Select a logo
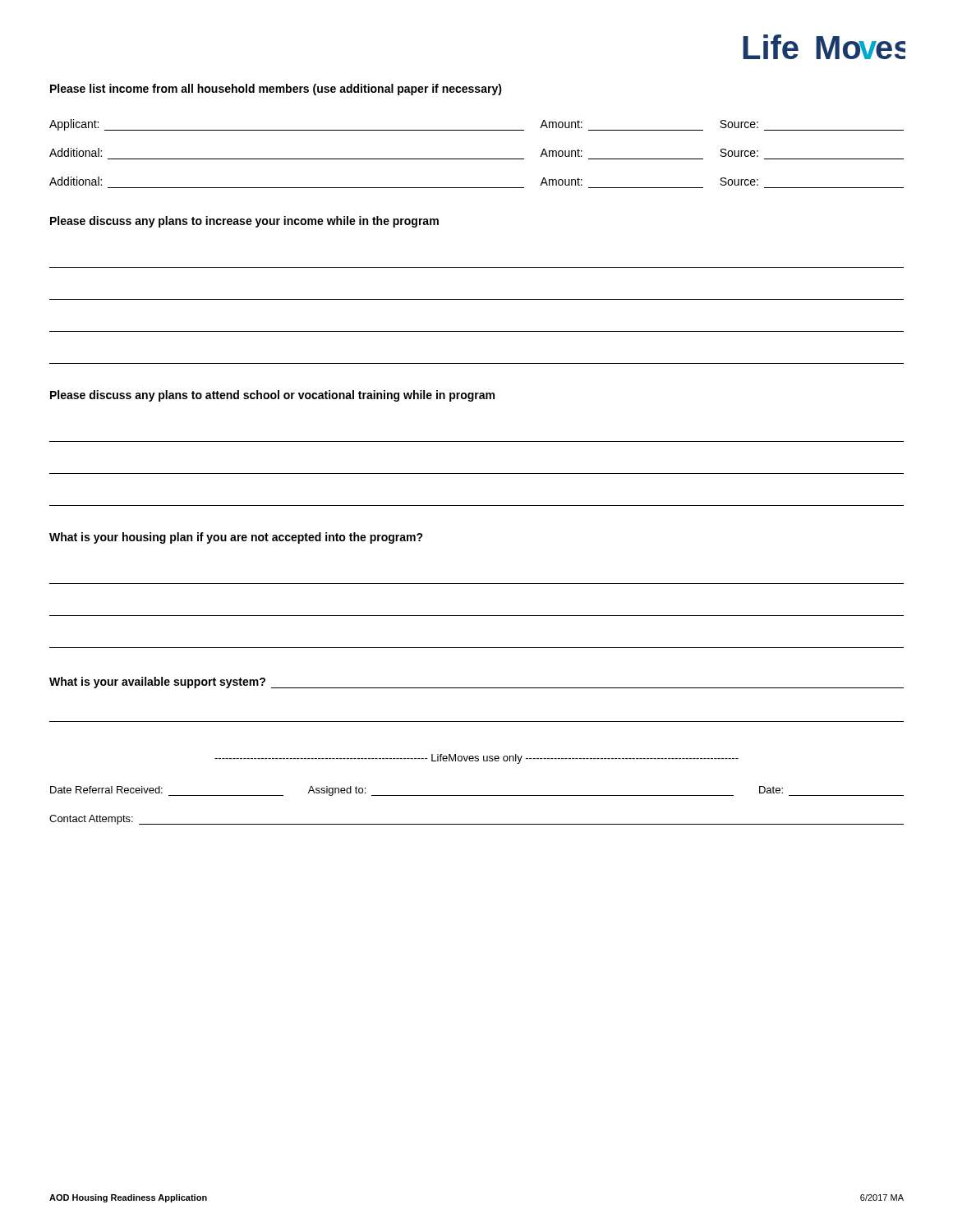Screen dimensions: 1232x953 point(823,47)
